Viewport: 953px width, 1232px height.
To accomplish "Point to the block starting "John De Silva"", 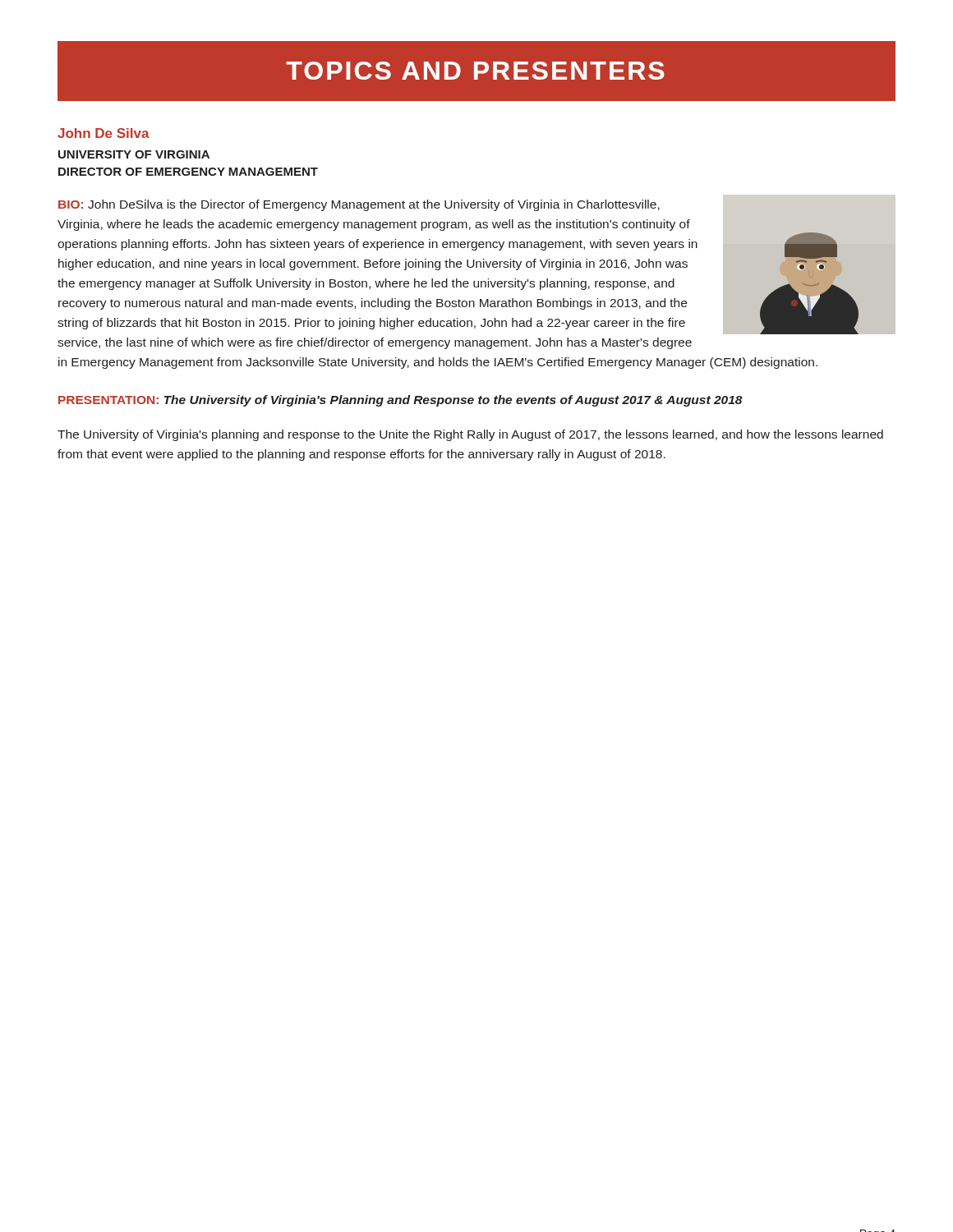I will coord(104,133).
